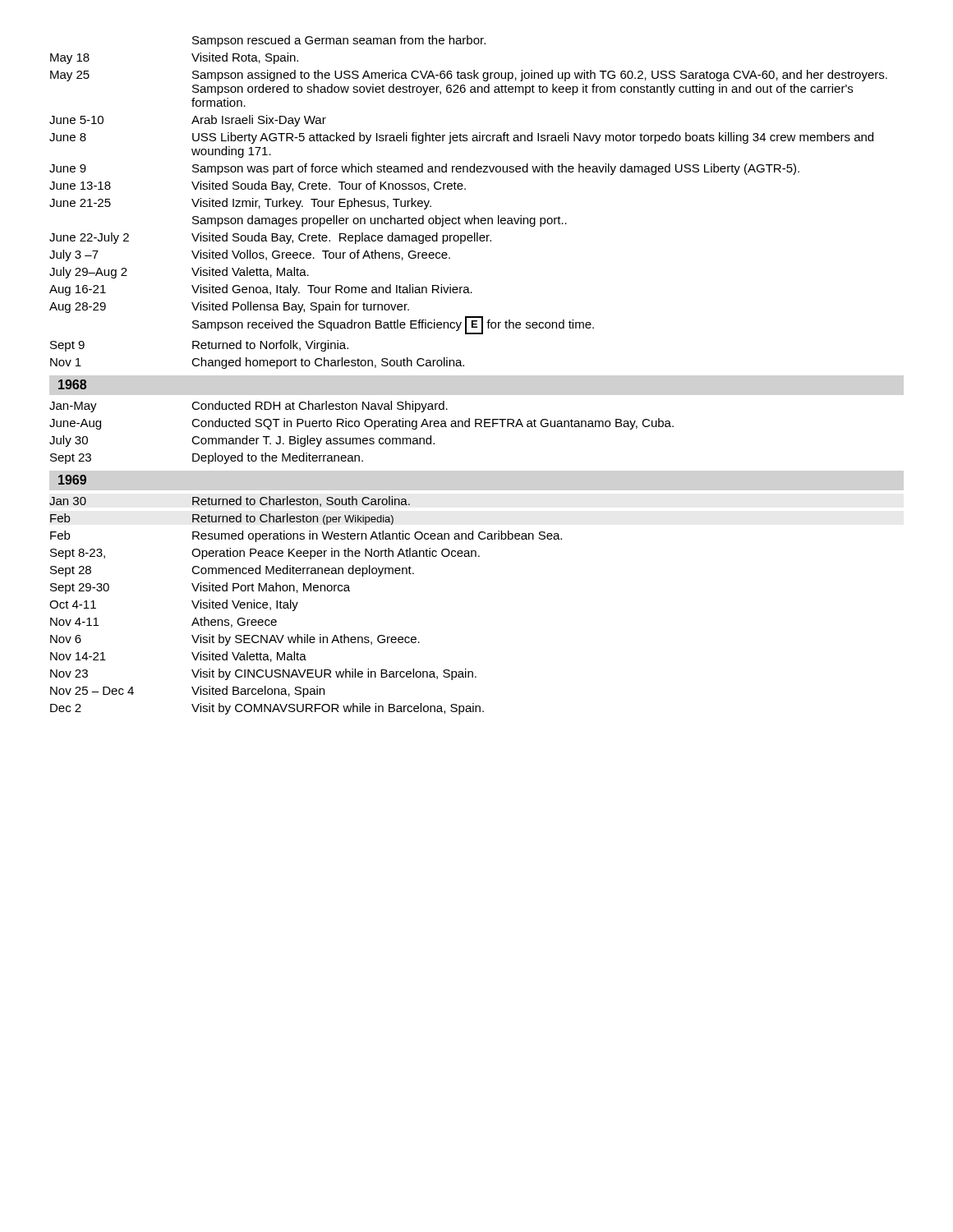Where is the passage that starts "Aug 16-21 Visited Genoa, Italy. Tour Rome and"?
Image resolution: width=953 pixels, height=1232 pixels.
476,289
